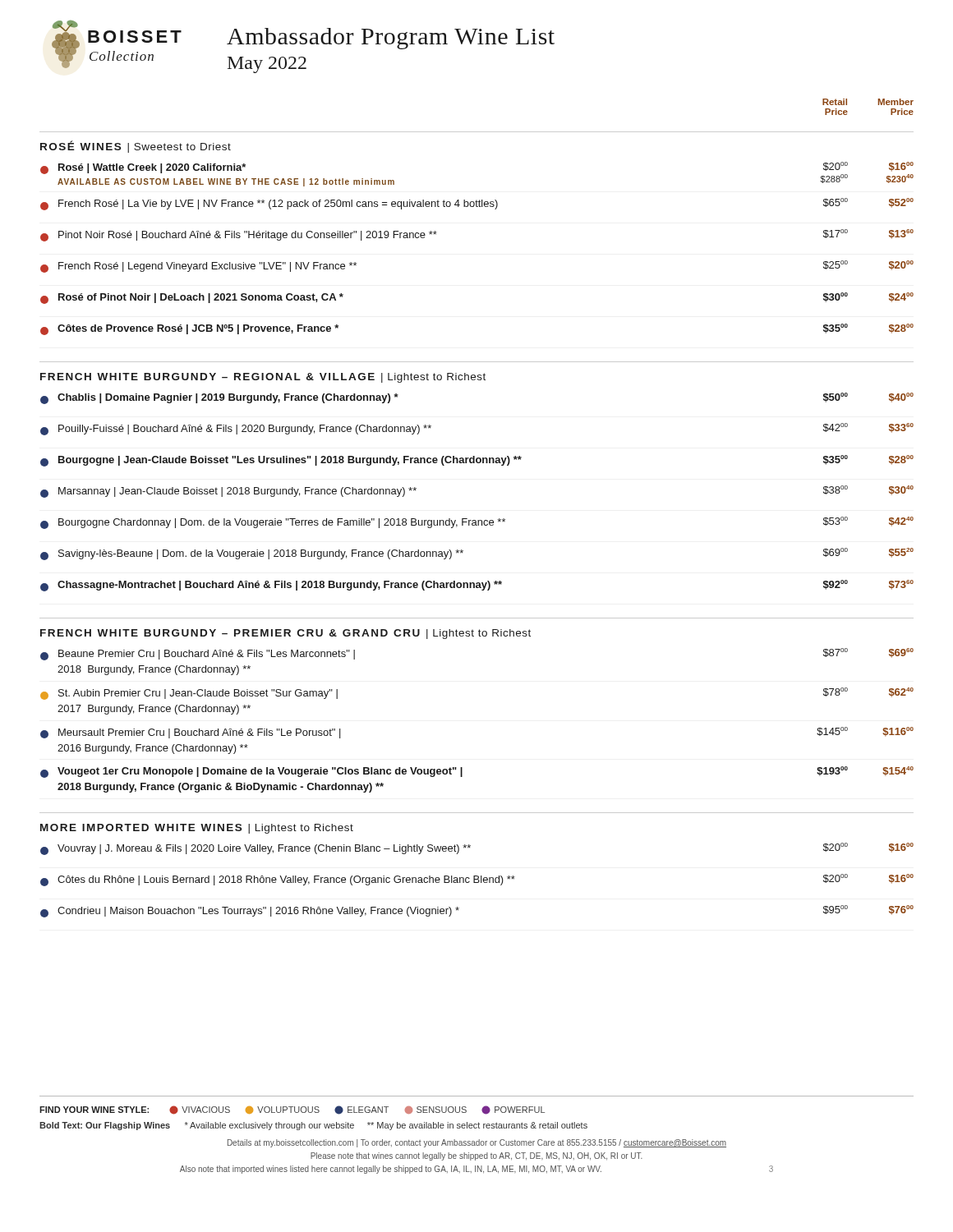The height and width of the screenshot is (1232, 953).
Task: Find the section header on this page that starts "MORE IMPORTED WHITE WINES"
Action: [197, 828]
